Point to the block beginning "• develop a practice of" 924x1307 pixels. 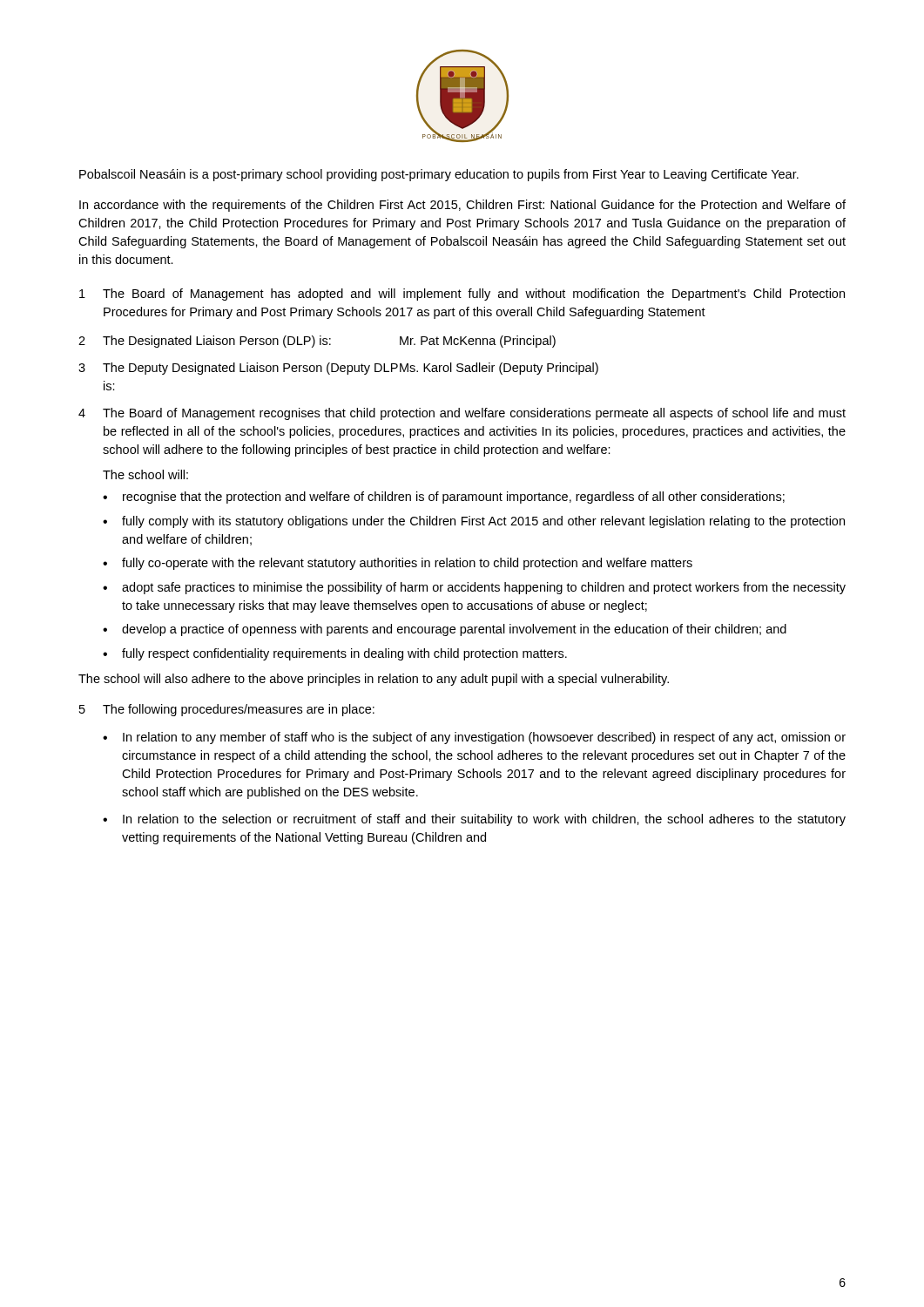click(474, 630)
